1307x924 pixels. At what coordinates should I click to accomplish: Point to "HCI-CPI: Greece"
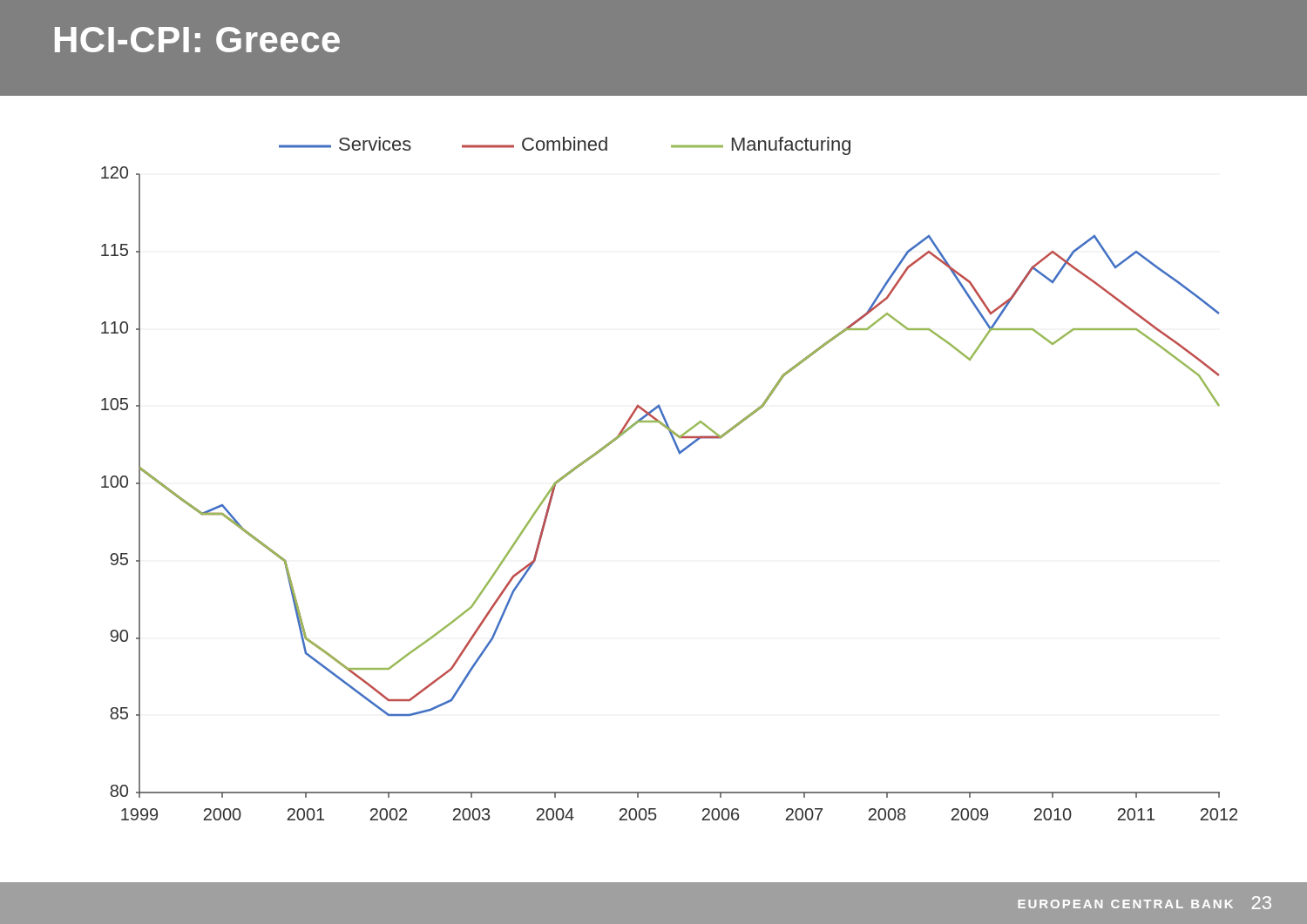tap(197, 40)
